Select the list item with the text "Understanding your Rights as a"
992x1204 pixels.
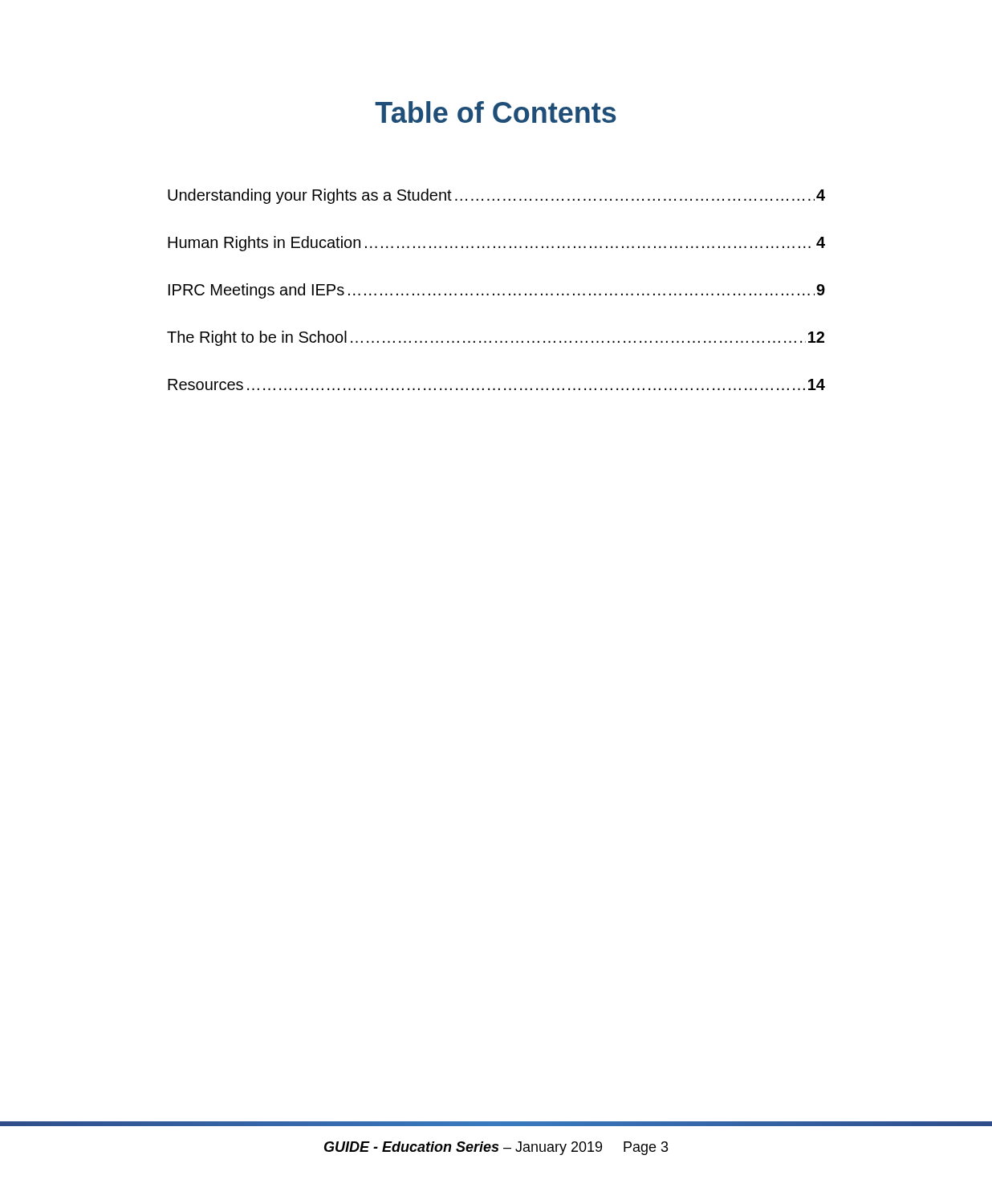click(496, 195)
